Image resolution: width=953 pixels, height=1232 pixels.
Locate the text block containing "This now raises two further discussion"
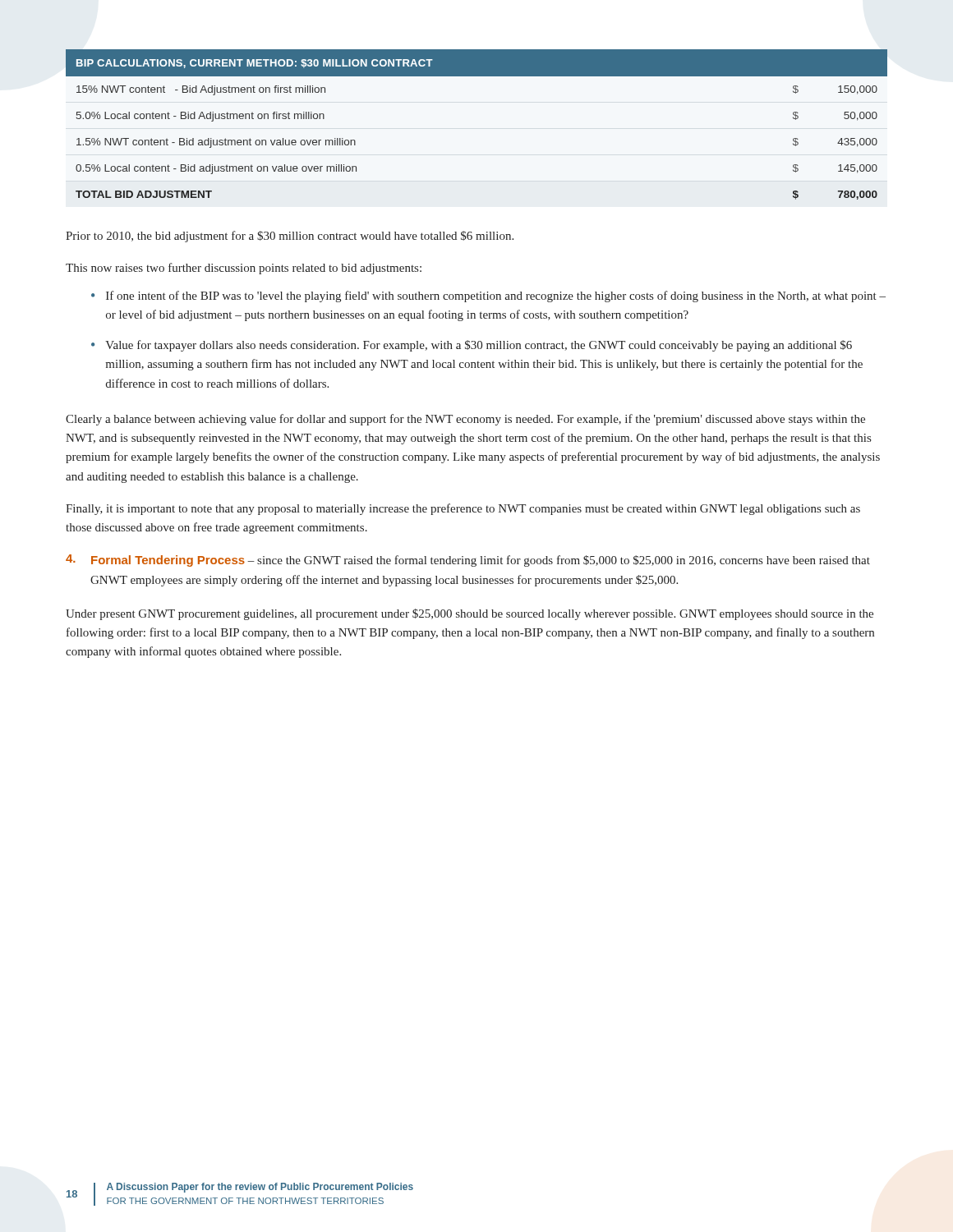[x=244, y=268]
